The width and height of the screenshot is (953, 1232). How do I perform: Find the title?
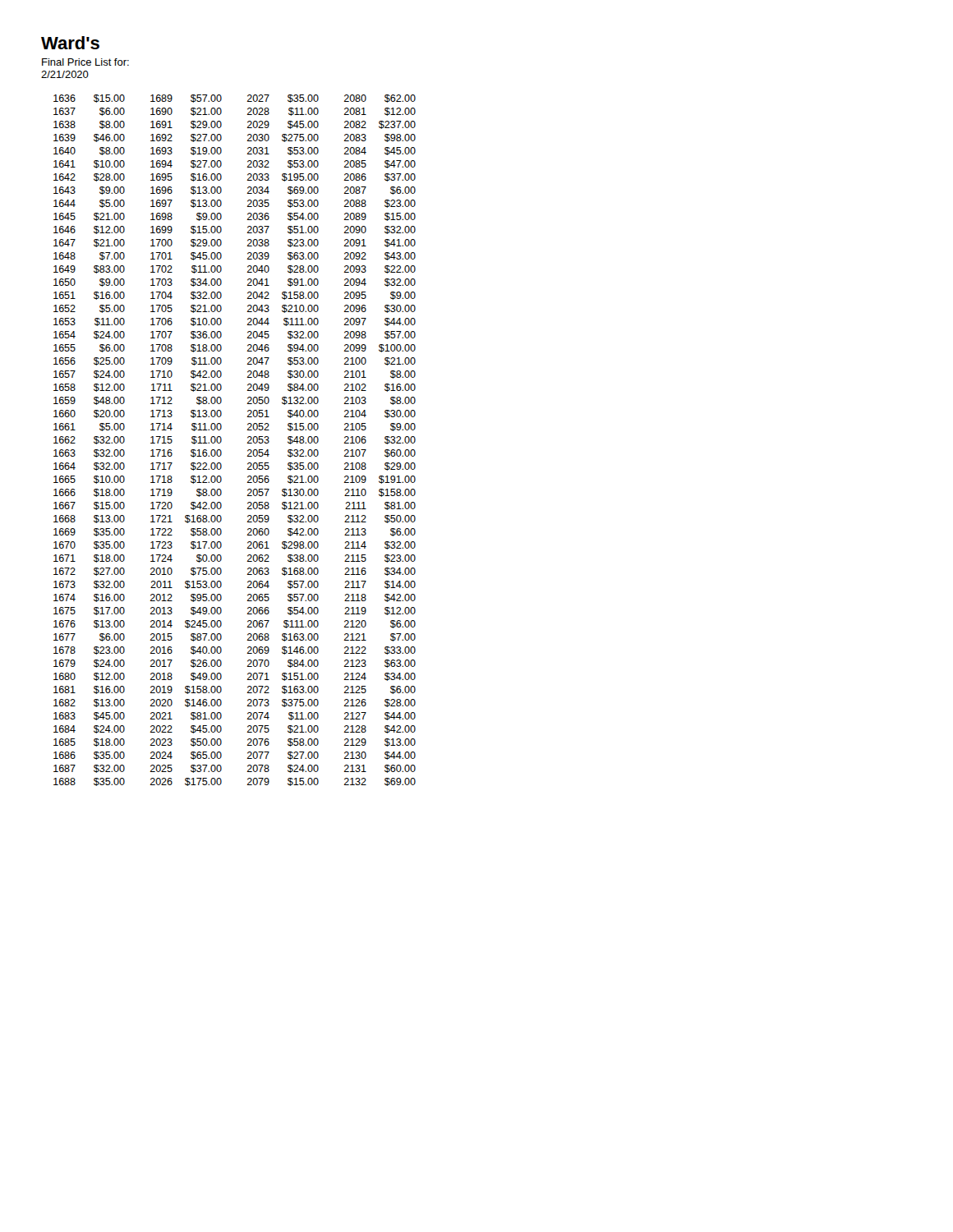71,43
